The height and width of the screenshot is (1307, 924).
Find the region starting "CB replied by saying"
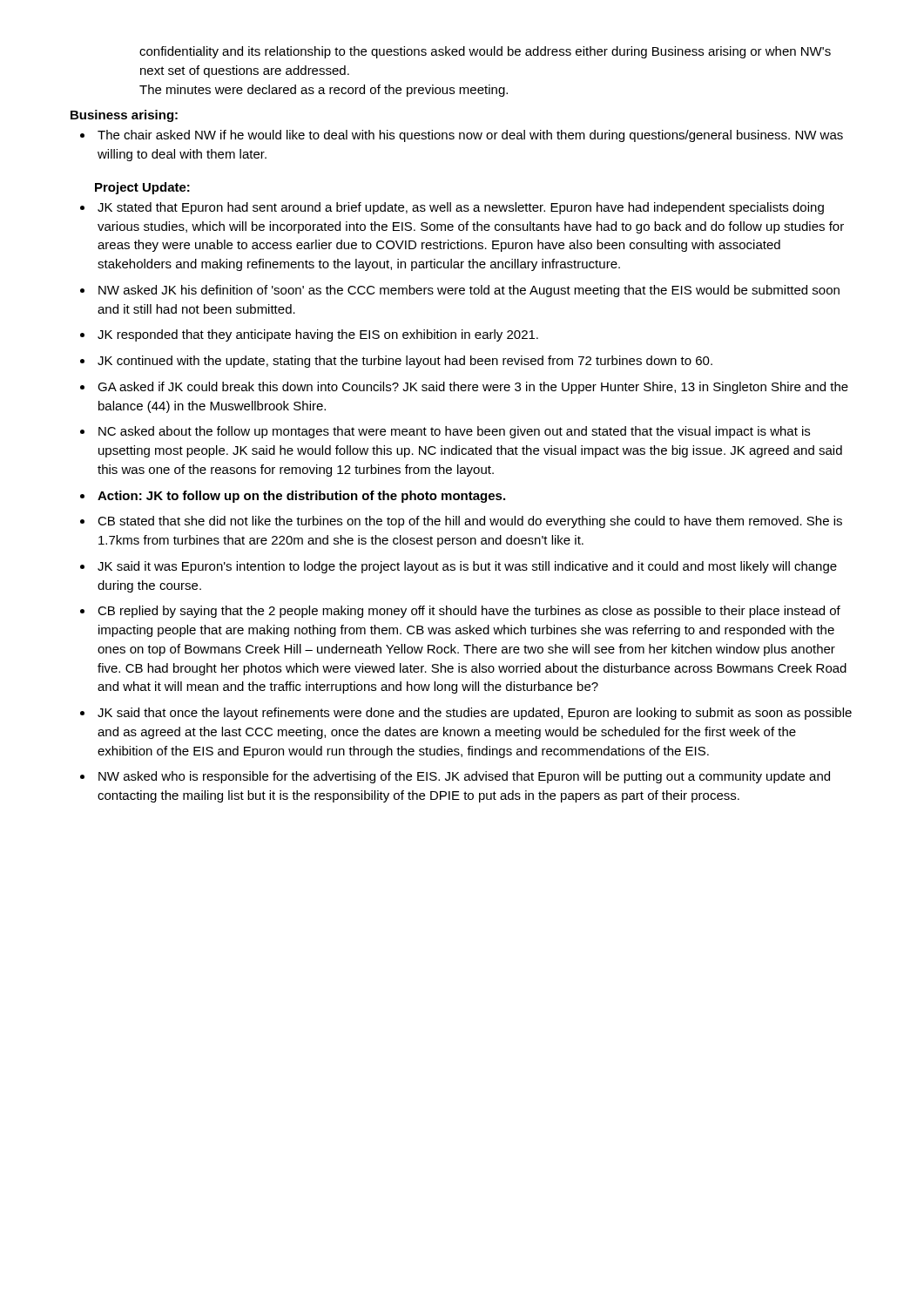click(472, 648)
